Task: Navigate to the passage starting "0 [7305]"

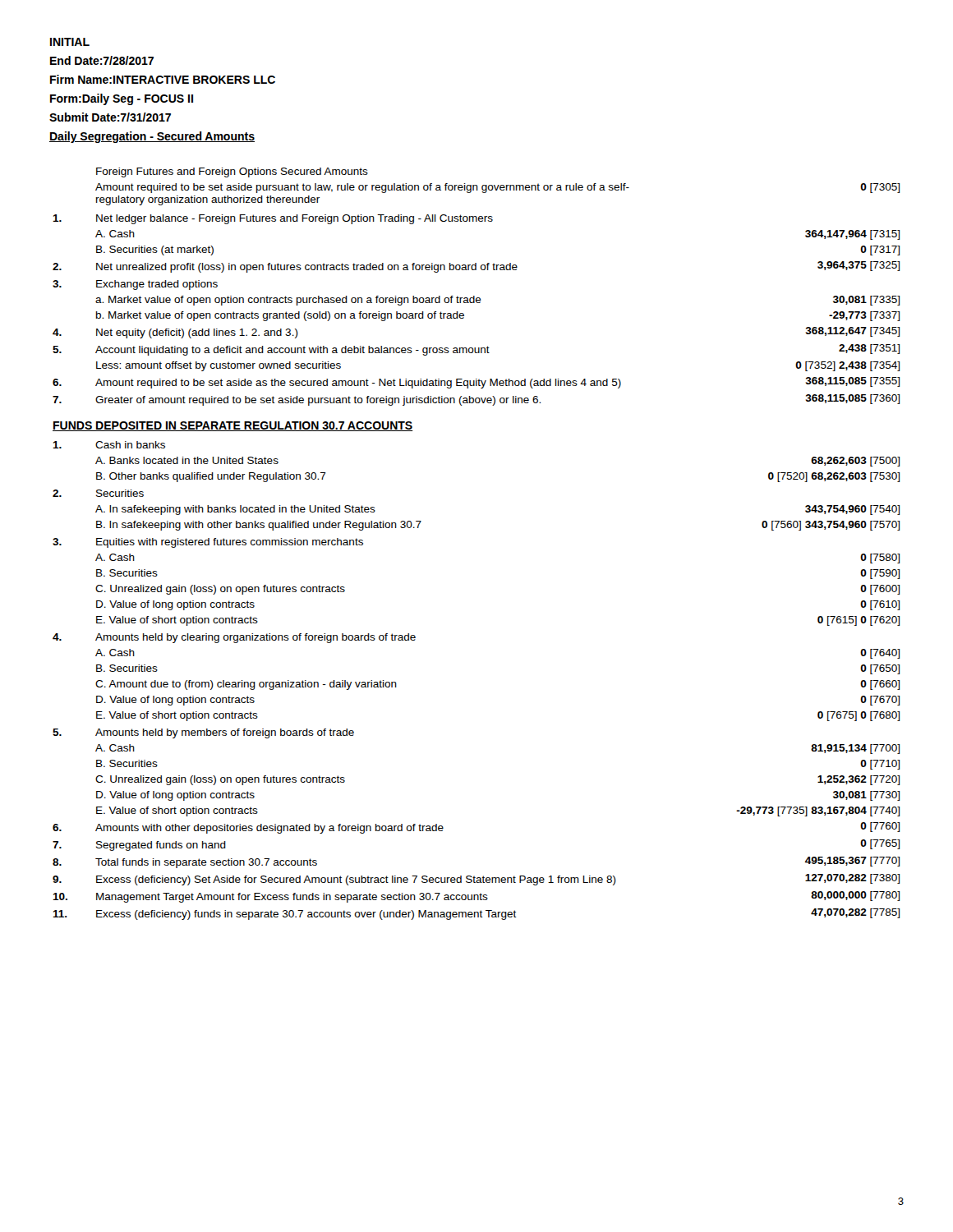Action: click(880, 187)
